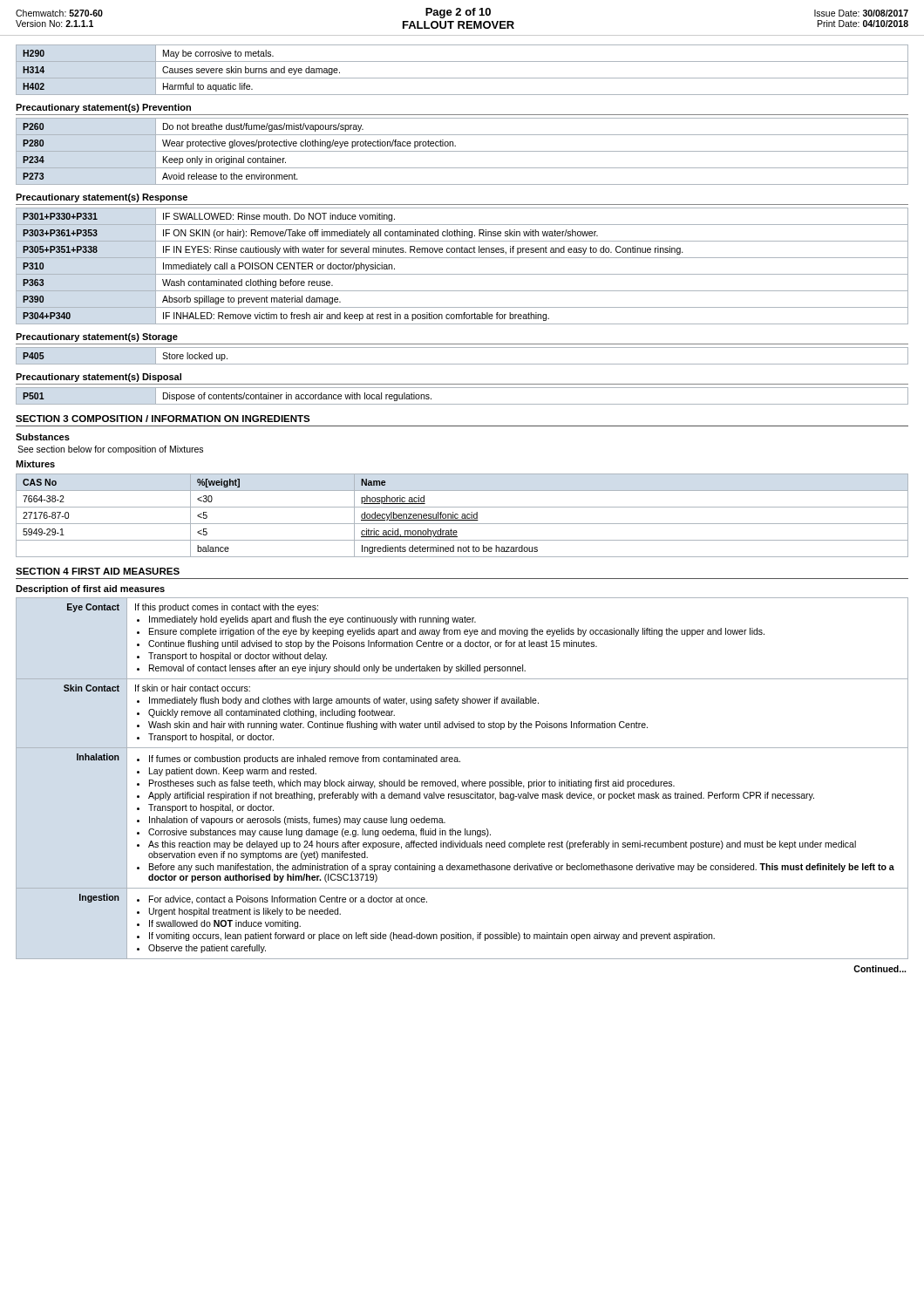Locate the table with the text "If fumes or"
Screen dimensions: 1308x924
pyautogui.click(x=462, y=778)
